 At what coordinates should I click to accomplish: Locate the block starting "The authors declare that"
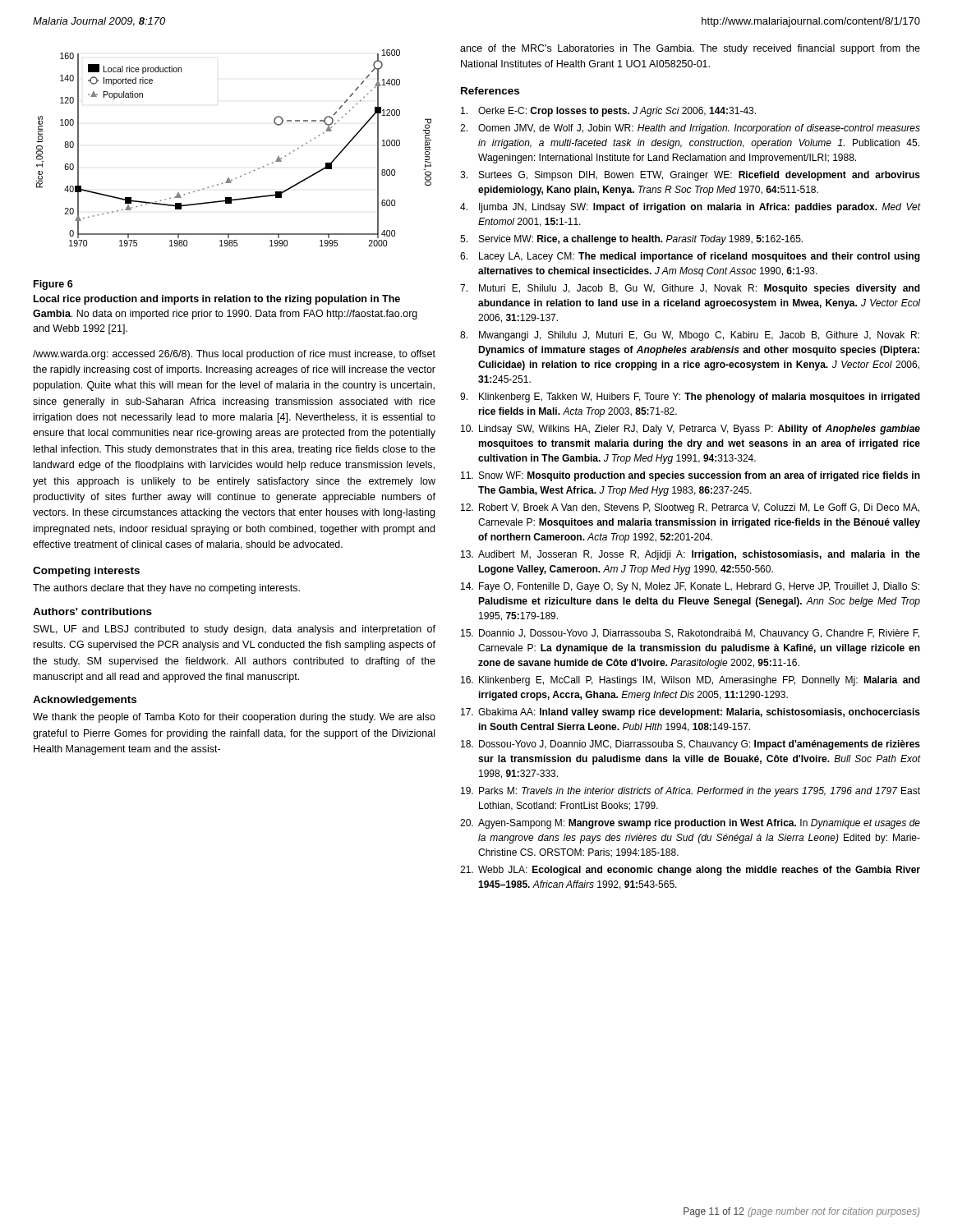click(x=167, y=588)
